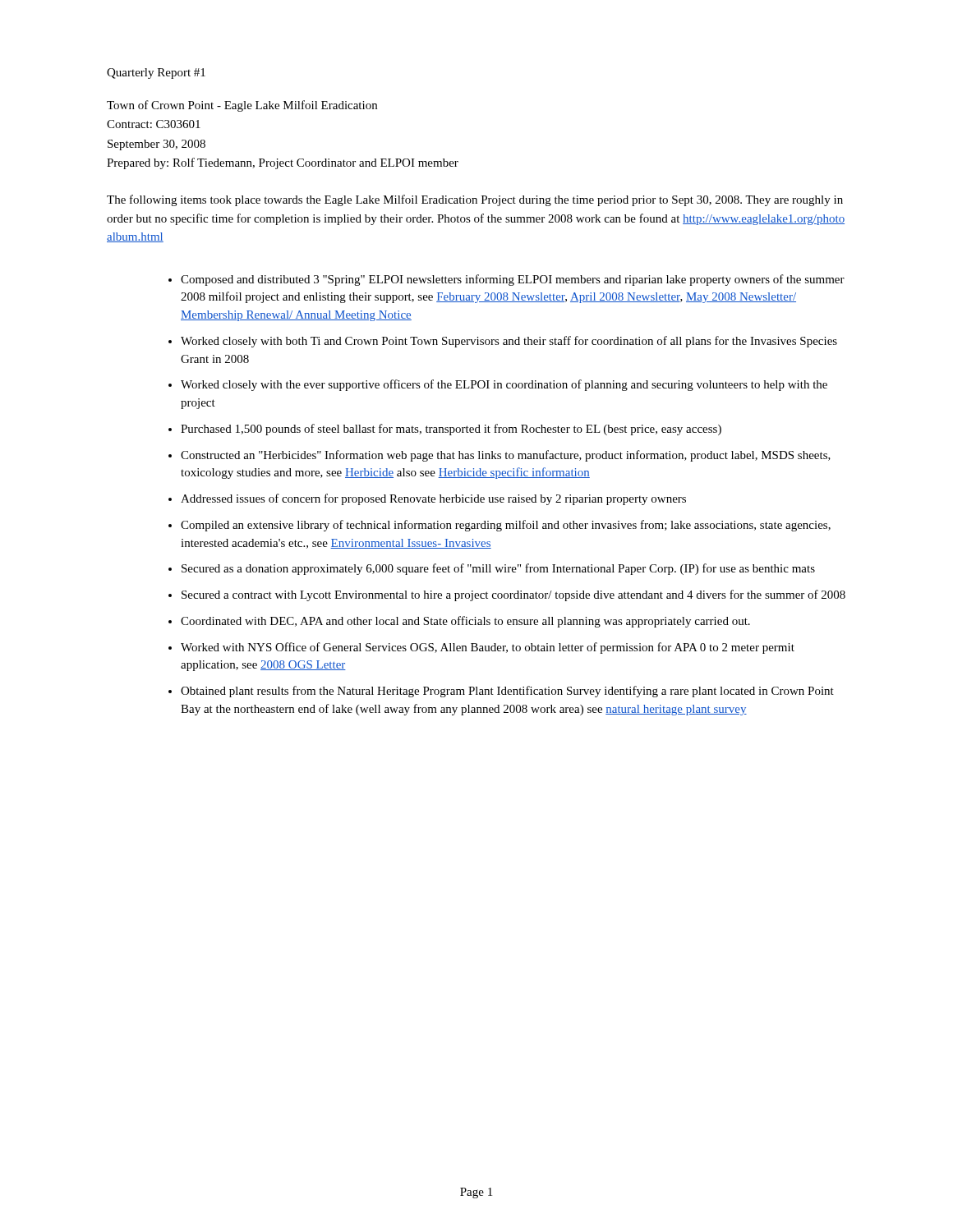Locate the list item containing "Worked closely with the ever supportive officers of"

coord(504,394)
